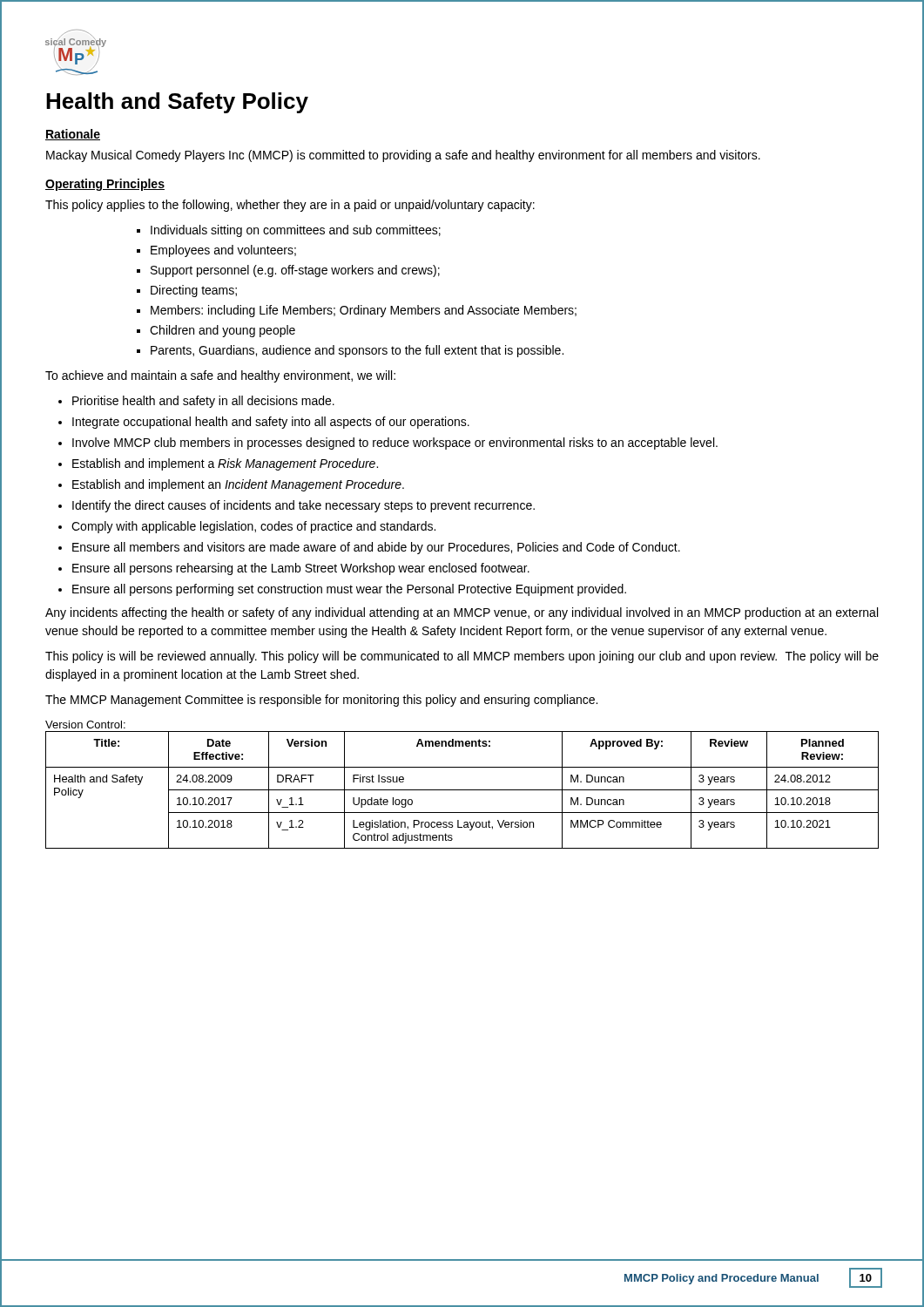924x1307 pixels.
Task: Click on the logo
Action: (x=77, y=56)
